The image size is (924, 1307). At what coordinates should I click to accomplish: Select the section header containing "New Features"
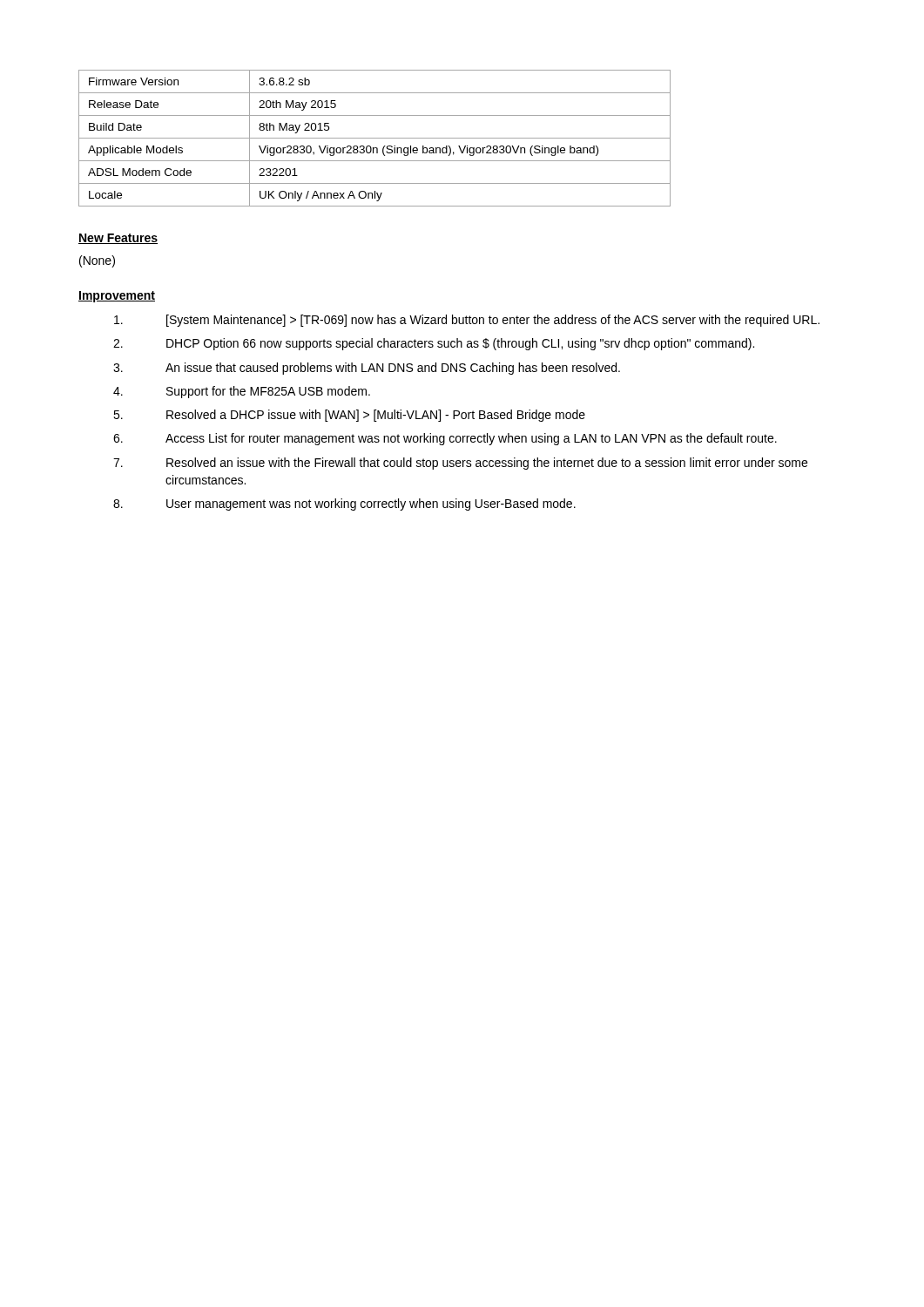(x=118, y=238)
